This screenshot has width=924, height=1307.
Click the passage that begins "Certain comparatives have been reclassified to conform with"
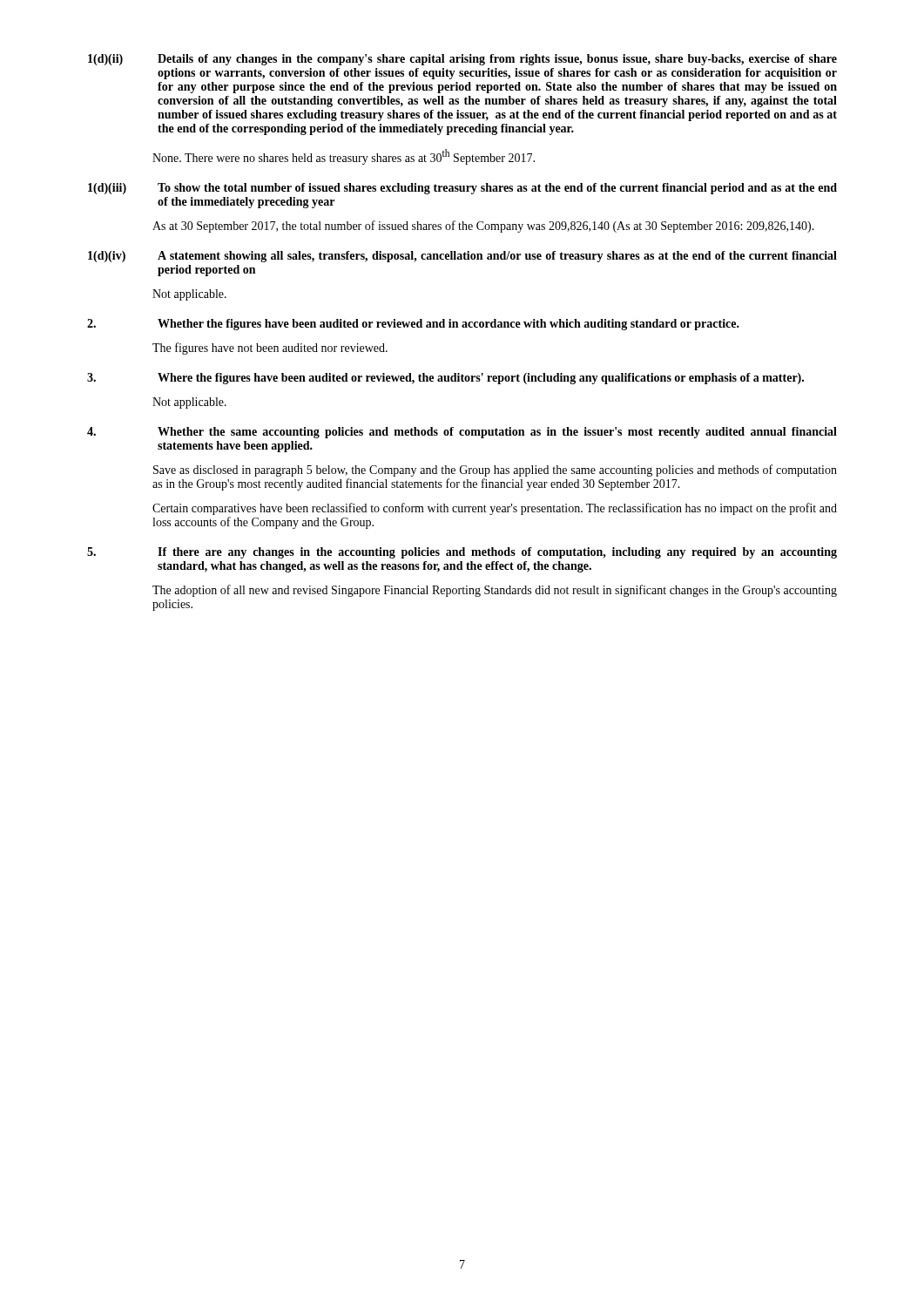(495, 515)
